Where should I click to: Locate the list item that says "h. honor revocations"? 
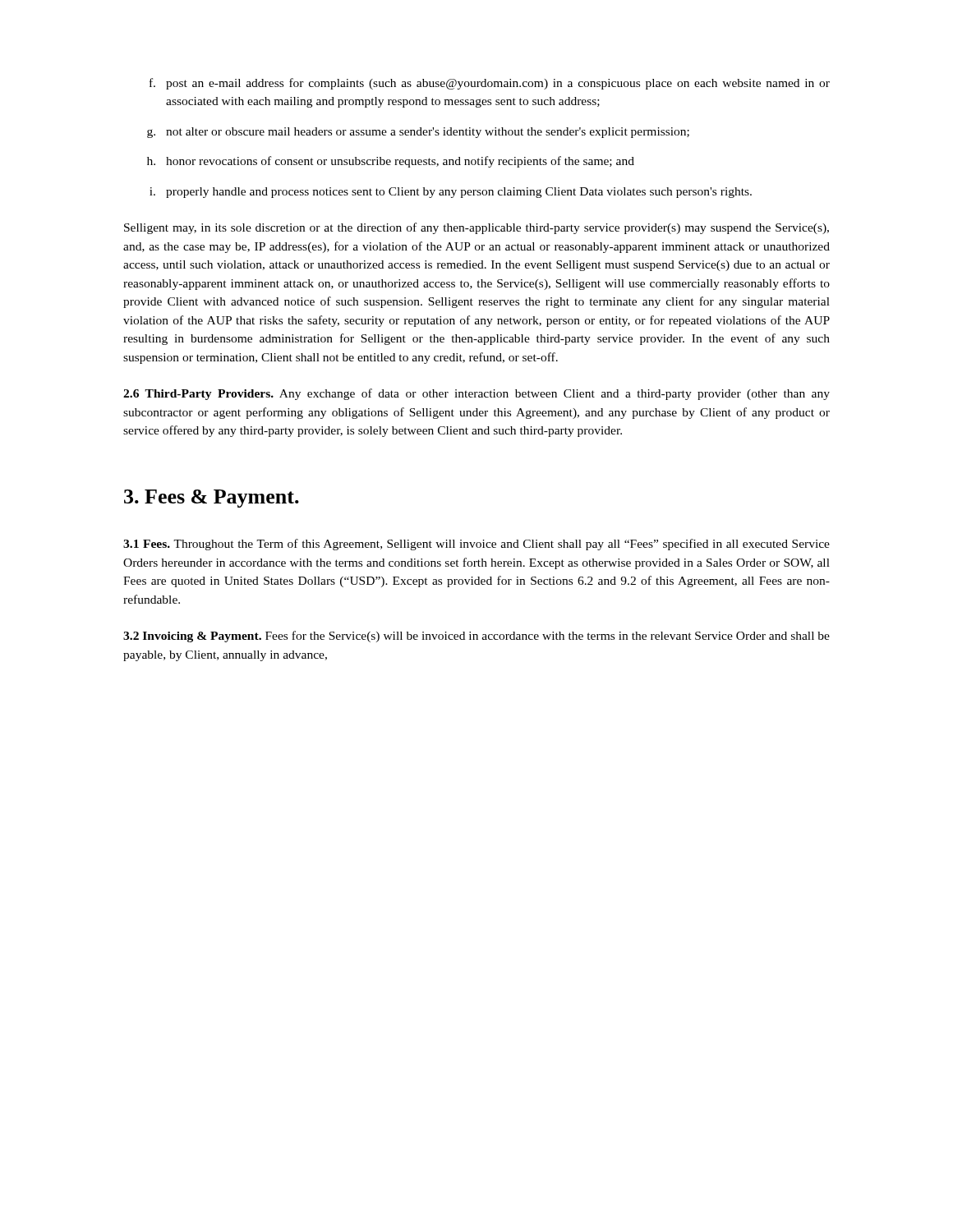[x=476, y=162]
